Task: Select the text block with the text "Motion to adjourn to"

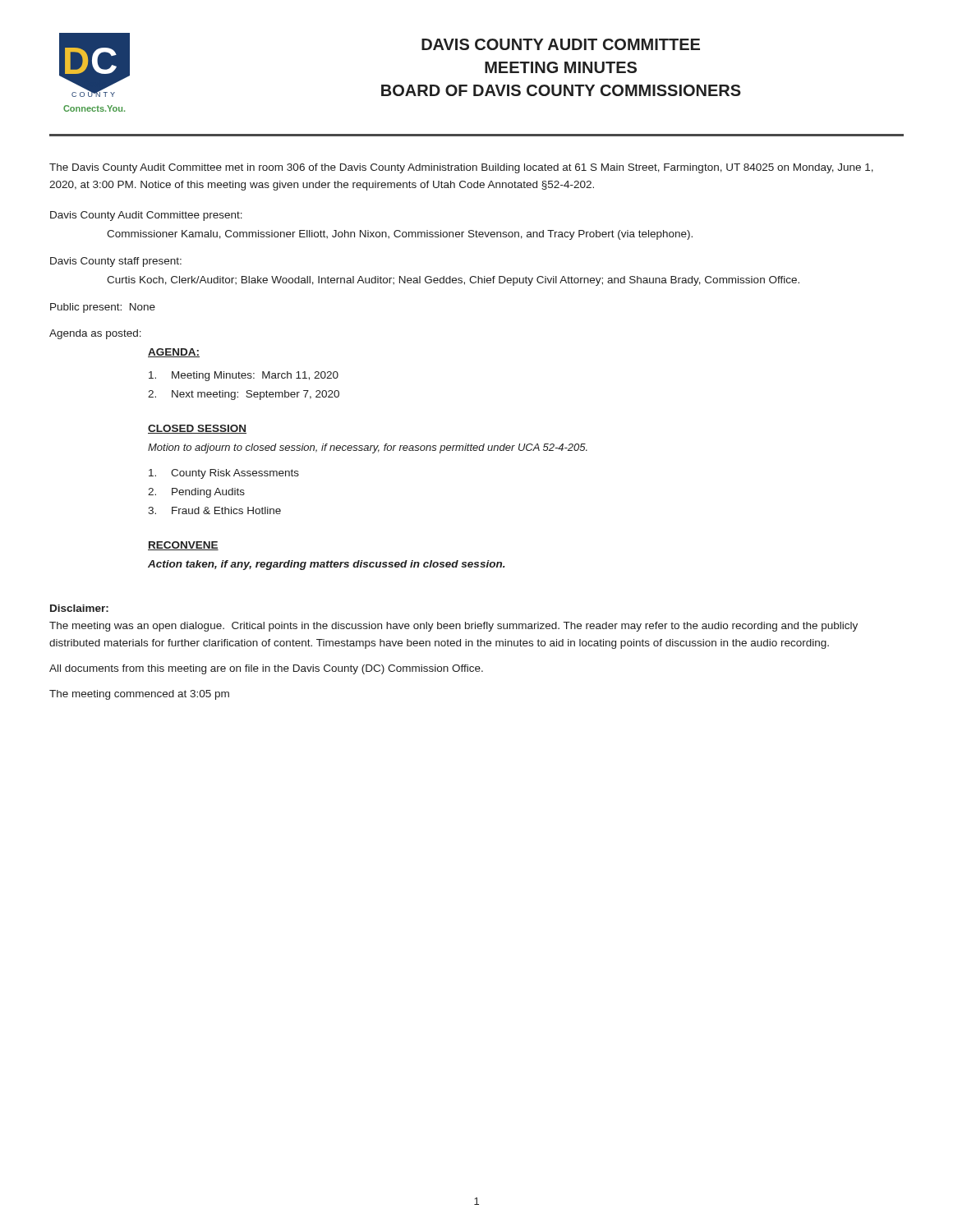Action: pyautogui.click(x=368, y=447)
